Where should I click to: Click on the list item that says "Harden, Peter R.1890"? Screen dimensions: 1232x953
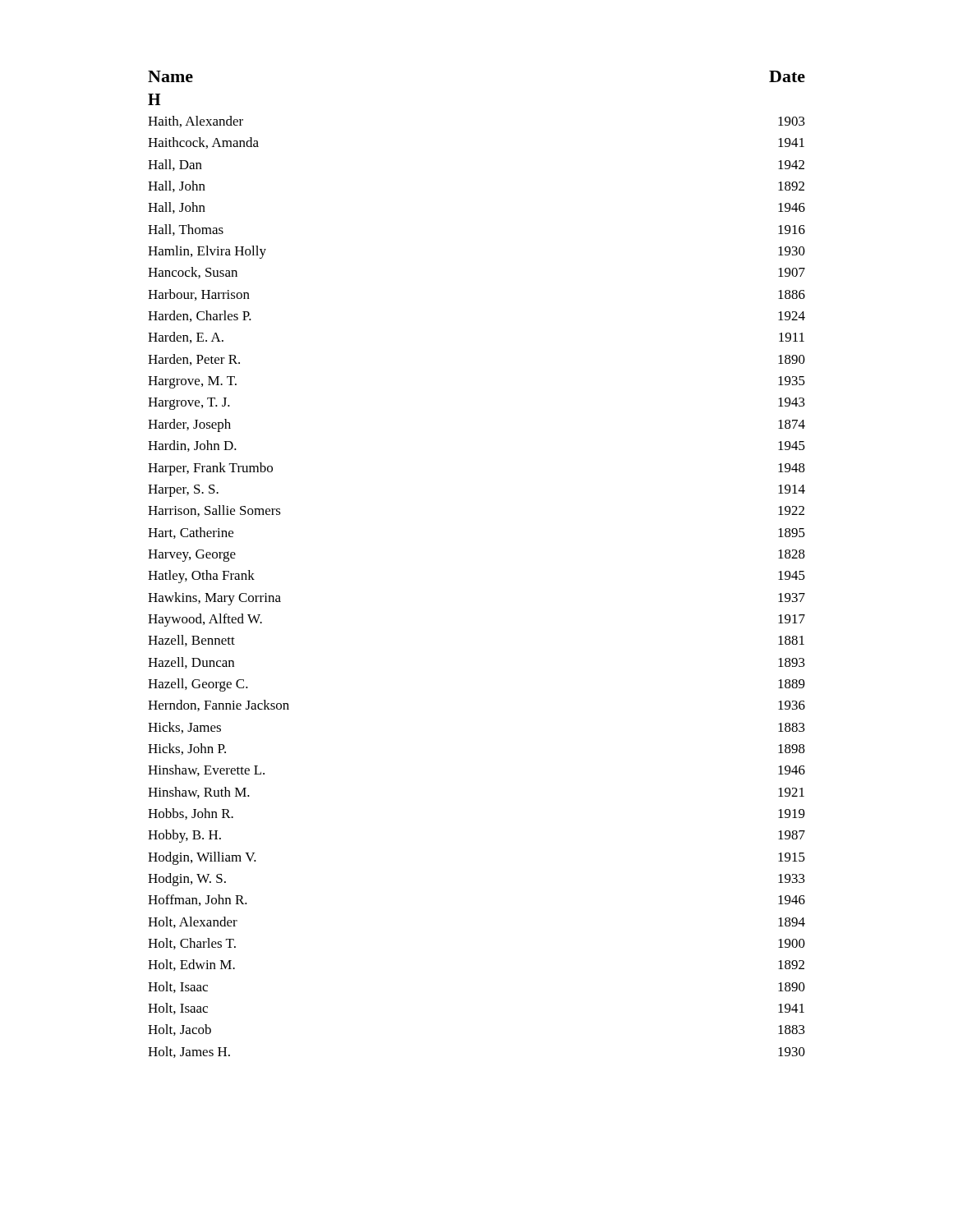coord(186,359)
